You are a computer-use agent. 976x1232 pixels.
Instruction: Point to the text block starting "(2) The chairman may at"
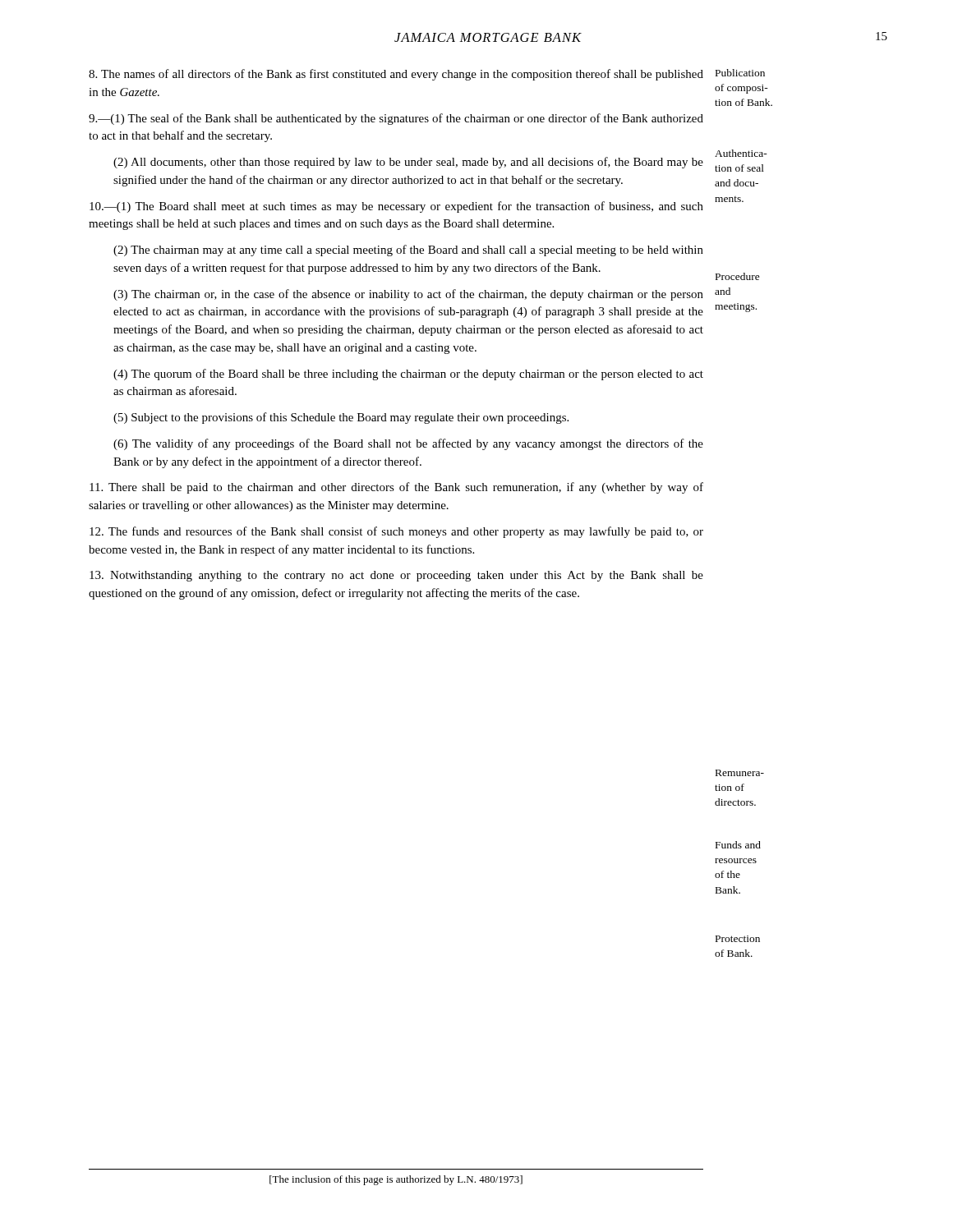point(408,259)
